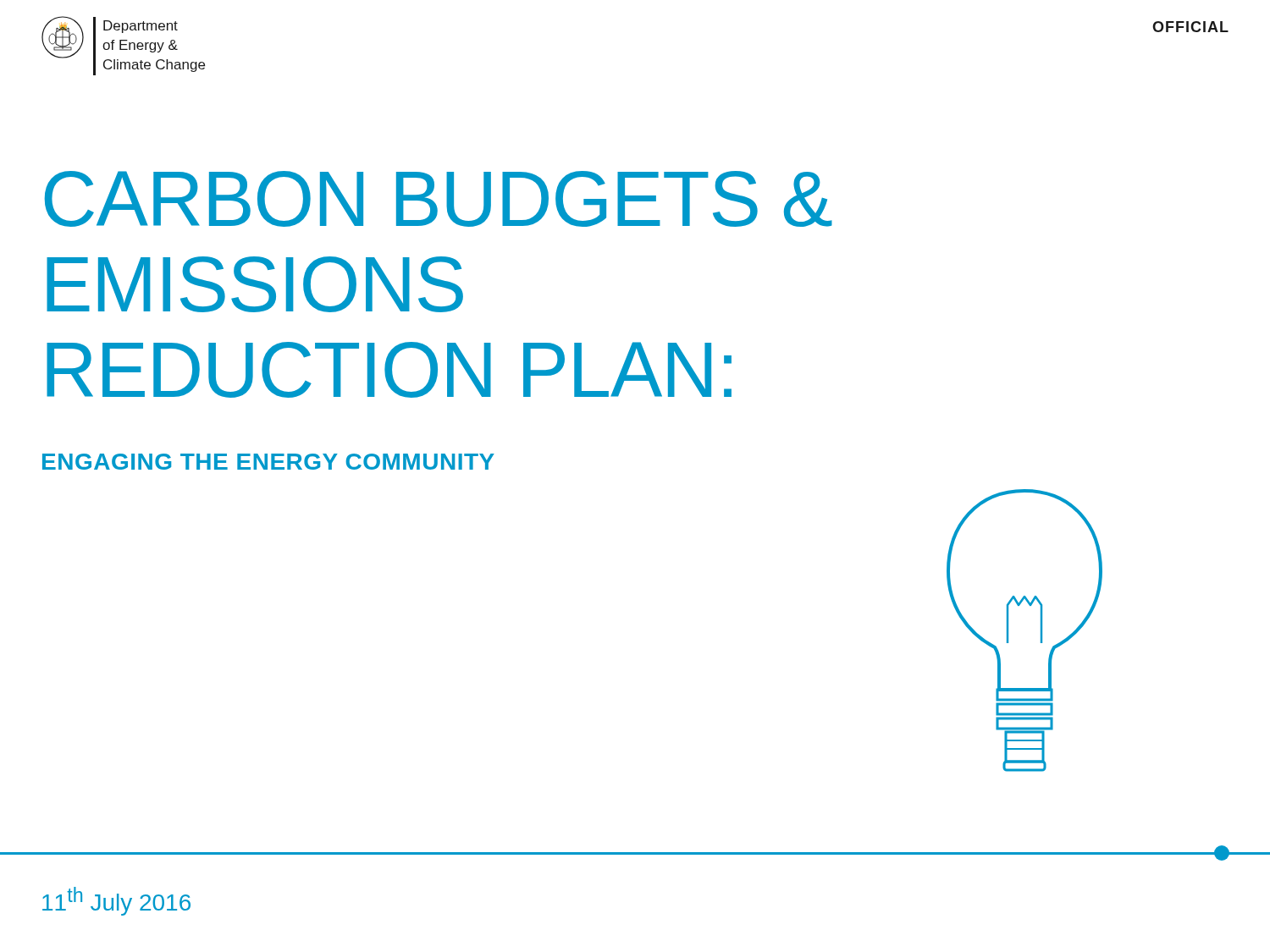This screenshot has height=952, width=1270.
Task: Locate the logo
Action: click(123, 45)
